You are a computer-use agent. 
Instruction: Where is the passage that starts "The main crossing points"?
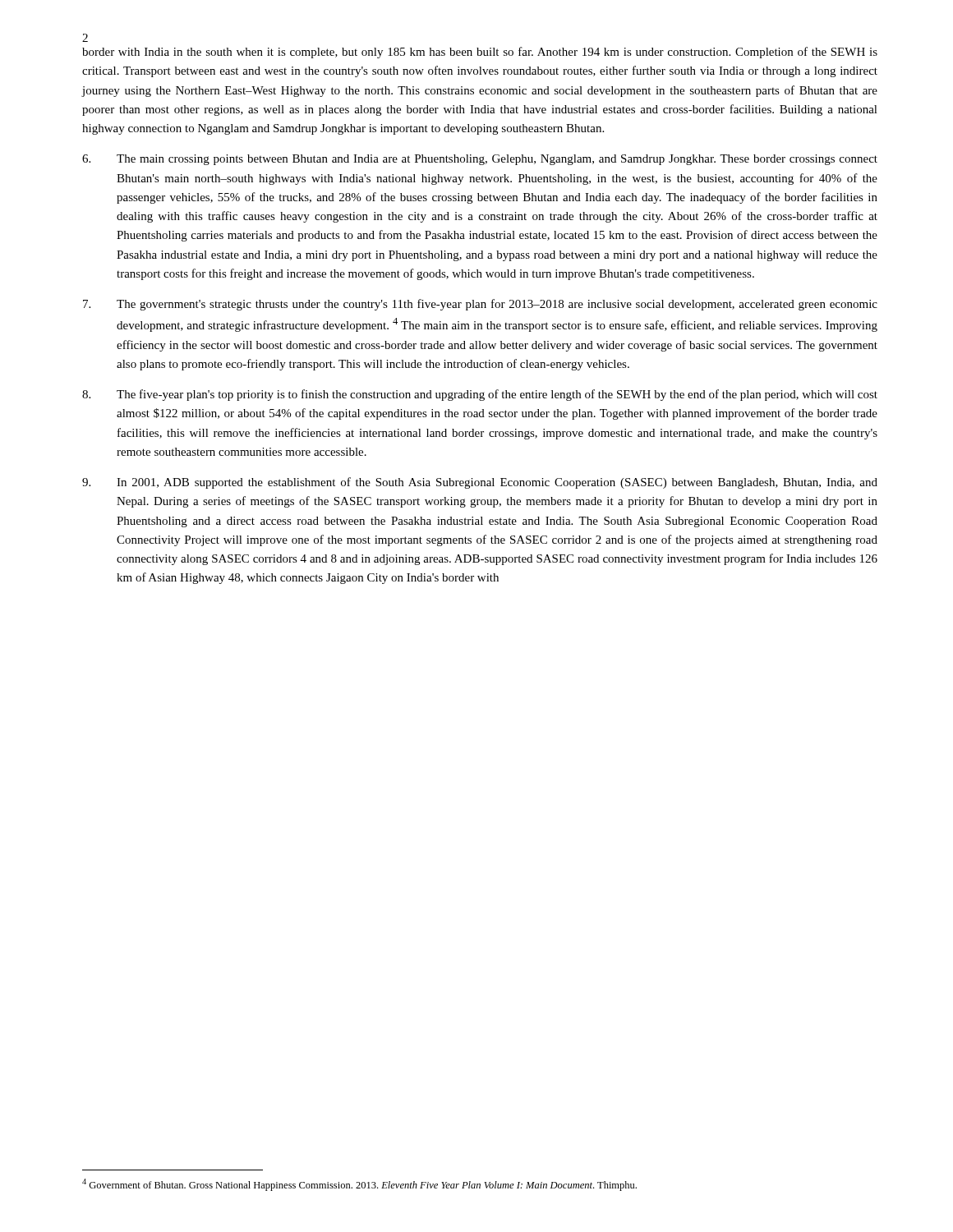click(480, 217)
